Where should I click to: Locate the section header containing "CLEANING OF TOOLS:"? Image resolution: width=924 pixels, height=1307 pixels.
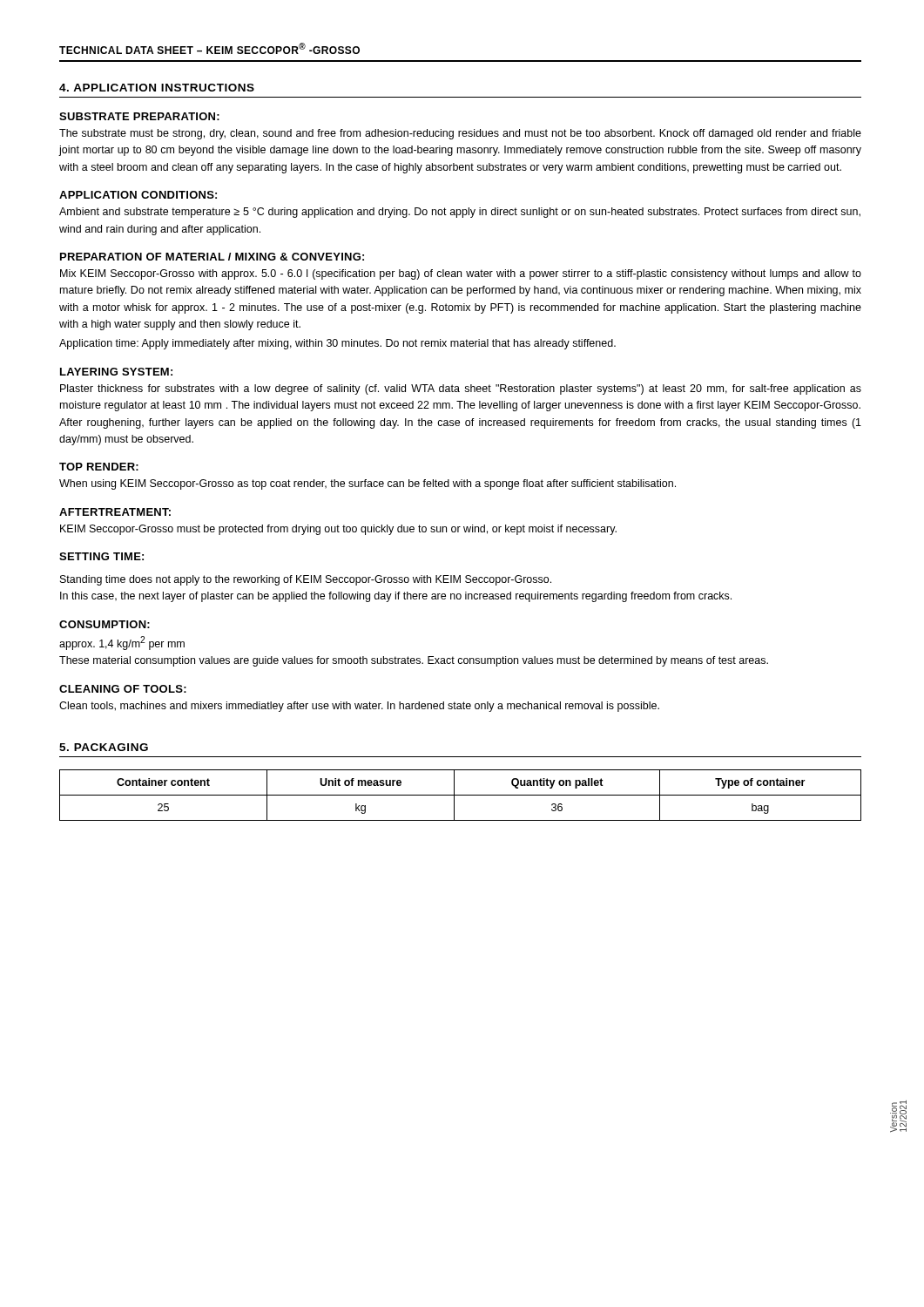[x=123, y=689]
